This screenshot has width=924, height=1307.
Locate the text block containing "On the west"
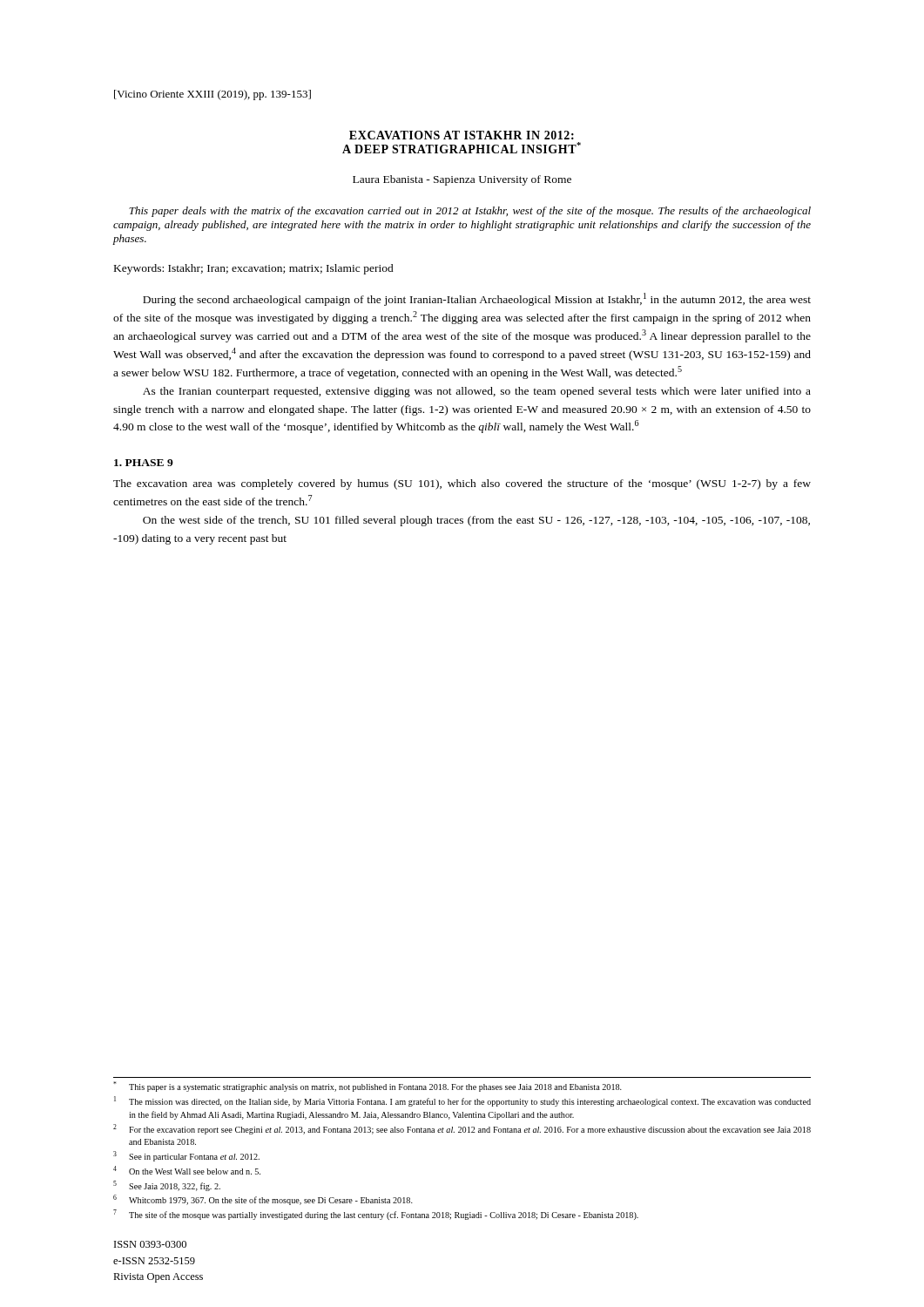pos(462,530)
